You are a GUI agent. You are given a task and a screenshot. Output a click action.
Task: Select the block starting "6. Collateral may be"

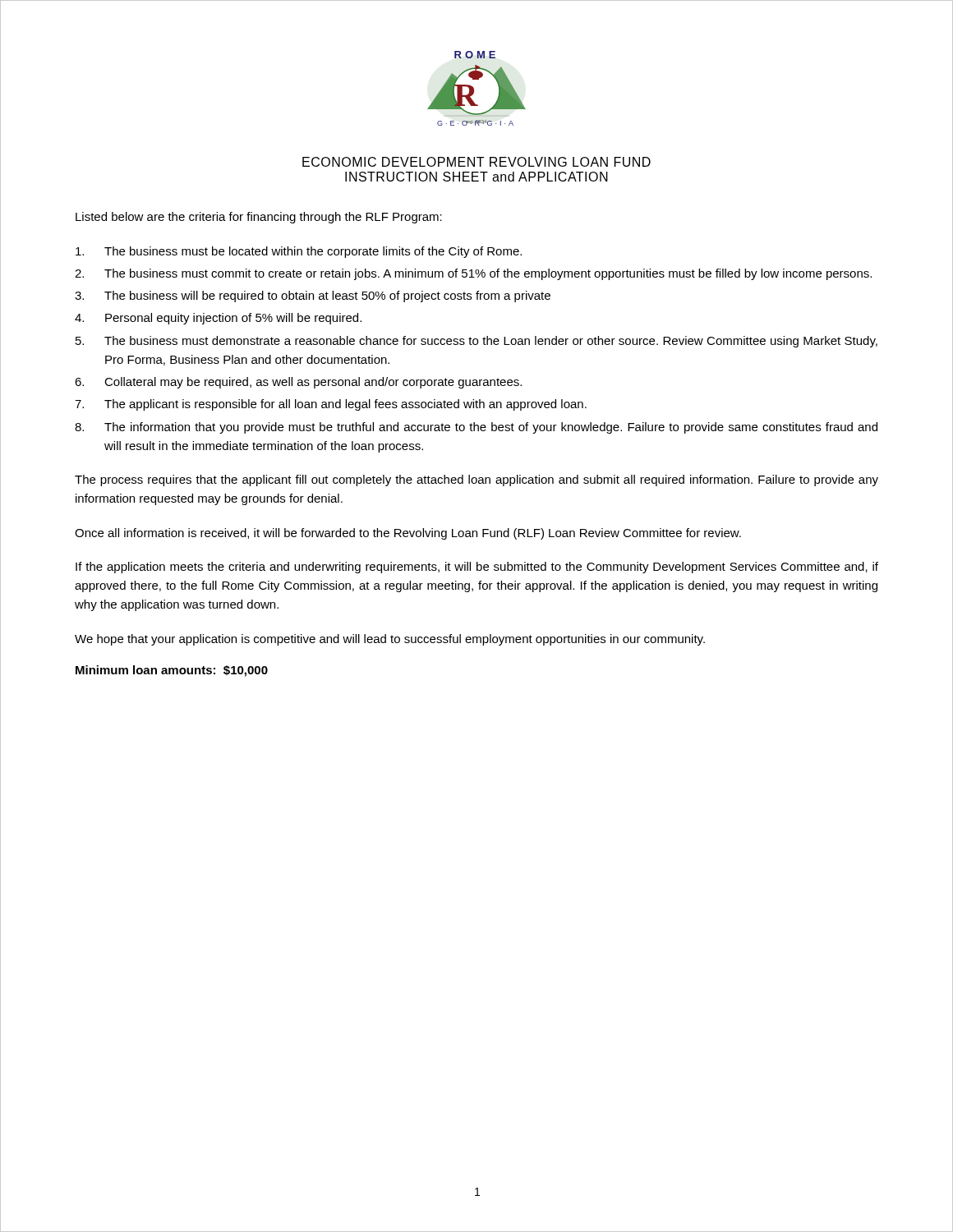tap(476, 382)
